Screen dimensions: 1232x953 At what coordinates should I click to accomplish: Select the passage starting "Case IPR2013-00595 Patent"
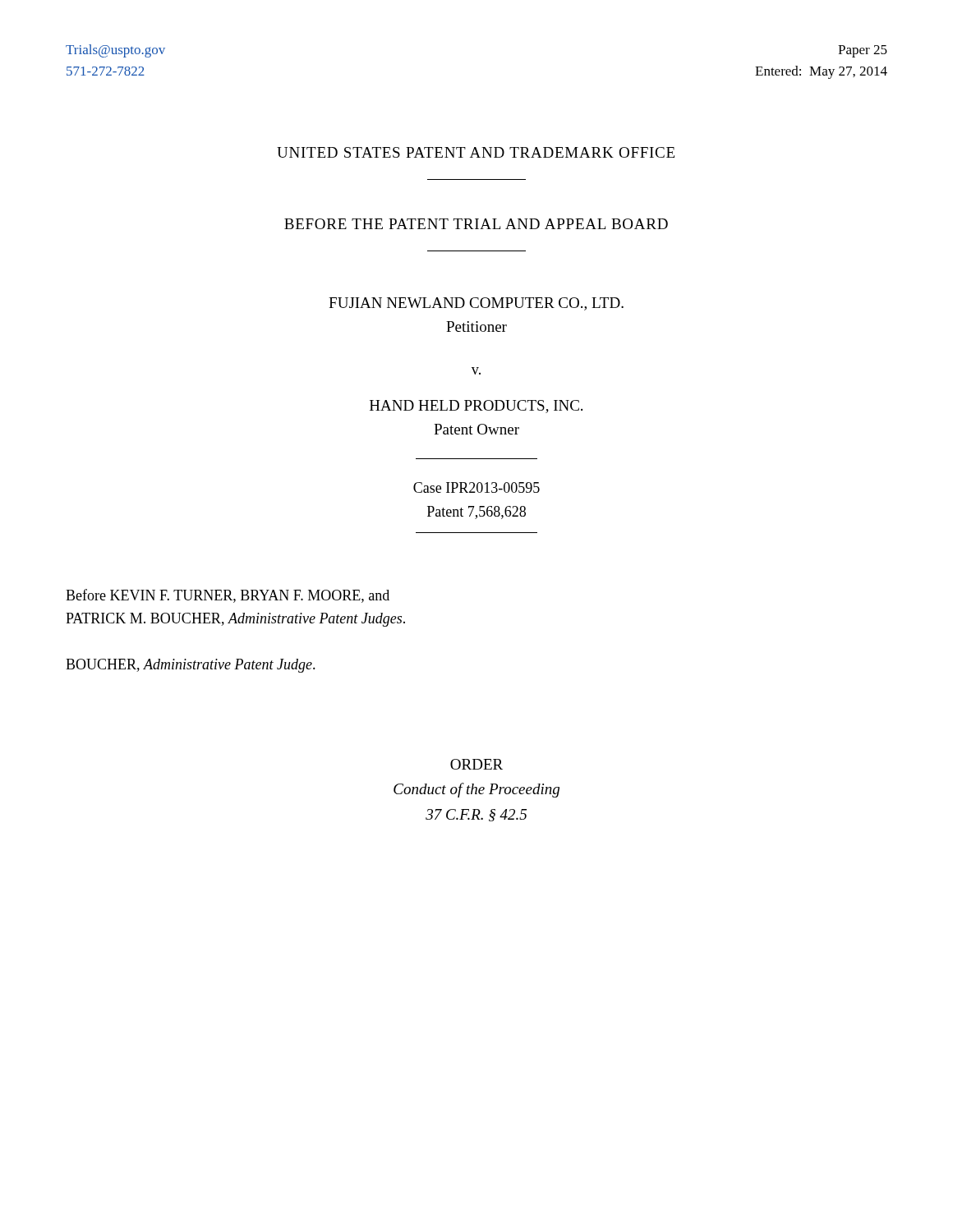pyautogui.click(x=476, y=500)
